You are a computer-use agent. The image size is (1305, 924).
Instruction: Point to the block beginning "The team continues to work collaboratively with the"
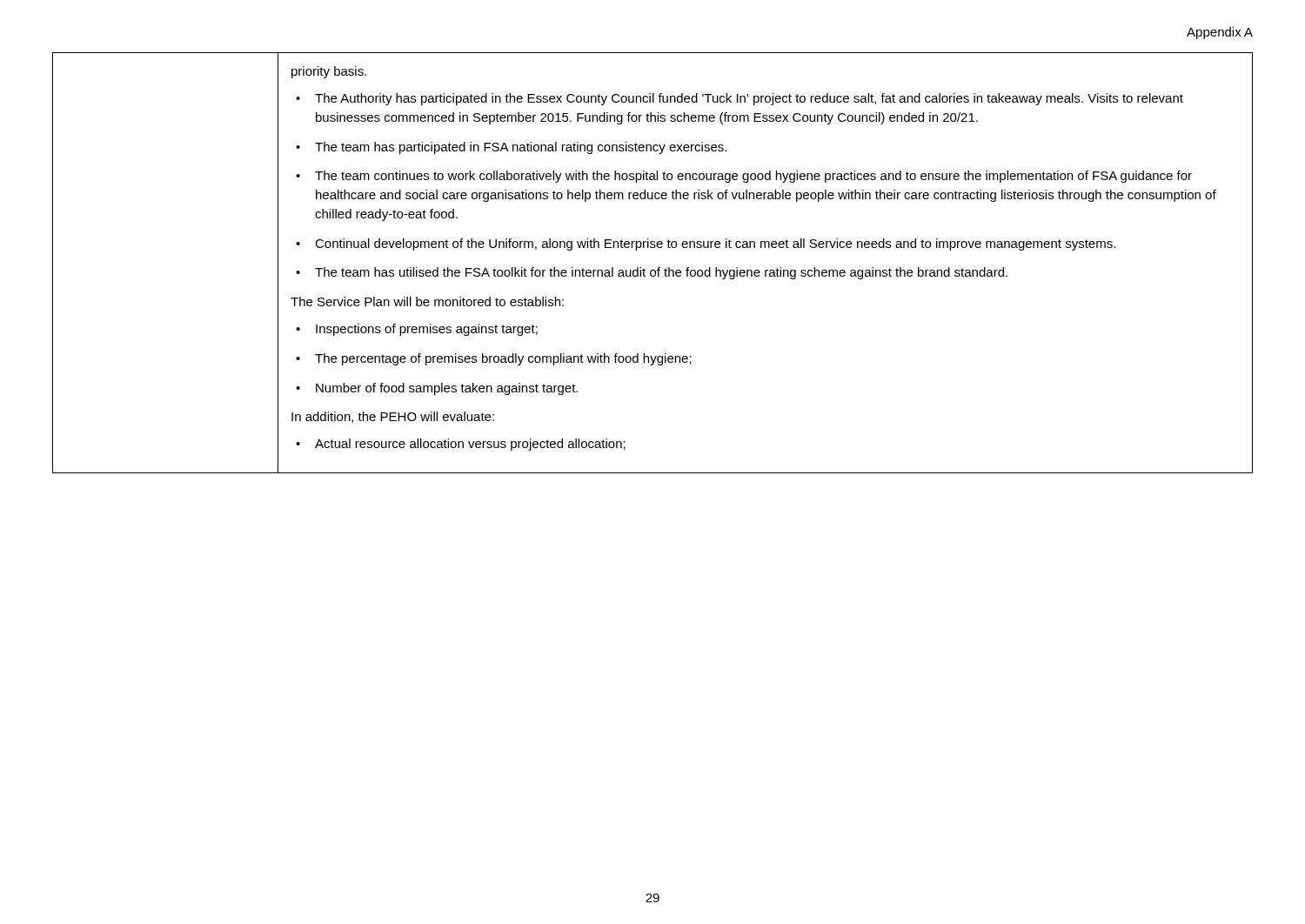765,194
